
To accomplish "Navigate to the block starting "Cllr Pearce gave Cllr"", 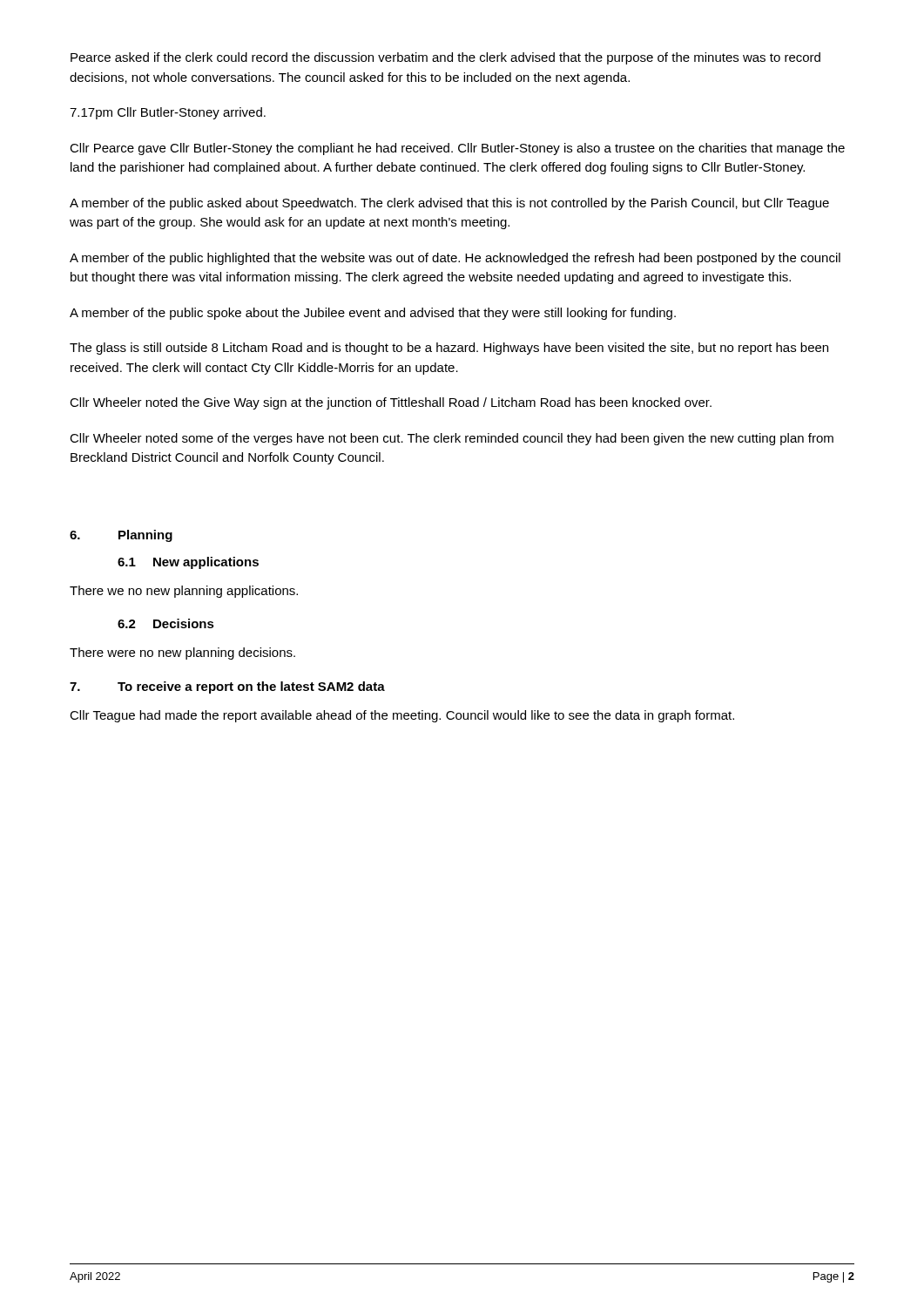I will (x=457, y=157).
